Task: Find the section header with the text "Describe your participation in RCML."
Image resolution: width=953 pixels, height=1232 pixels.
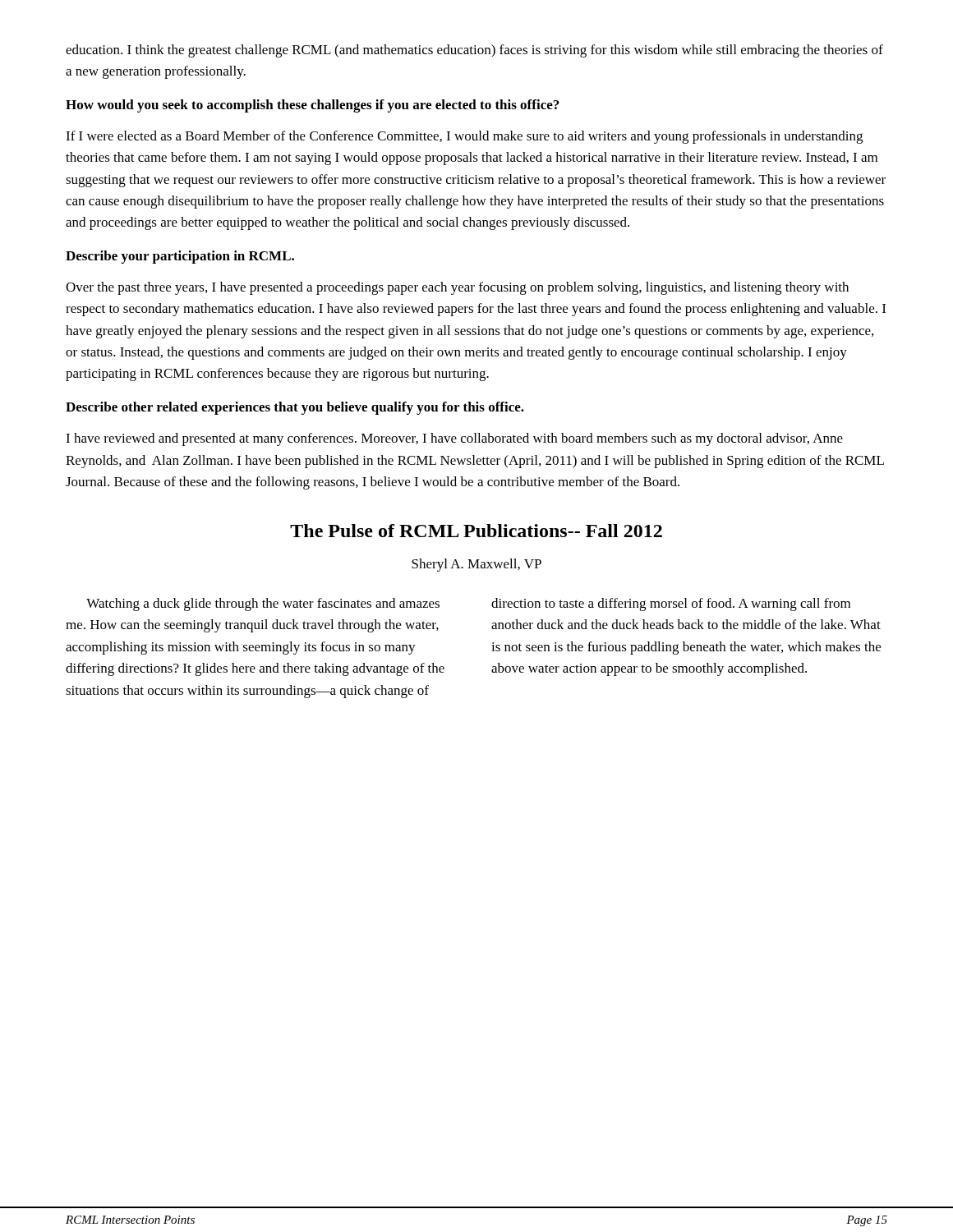Action: pyautogui.click(x=180, y=257)
